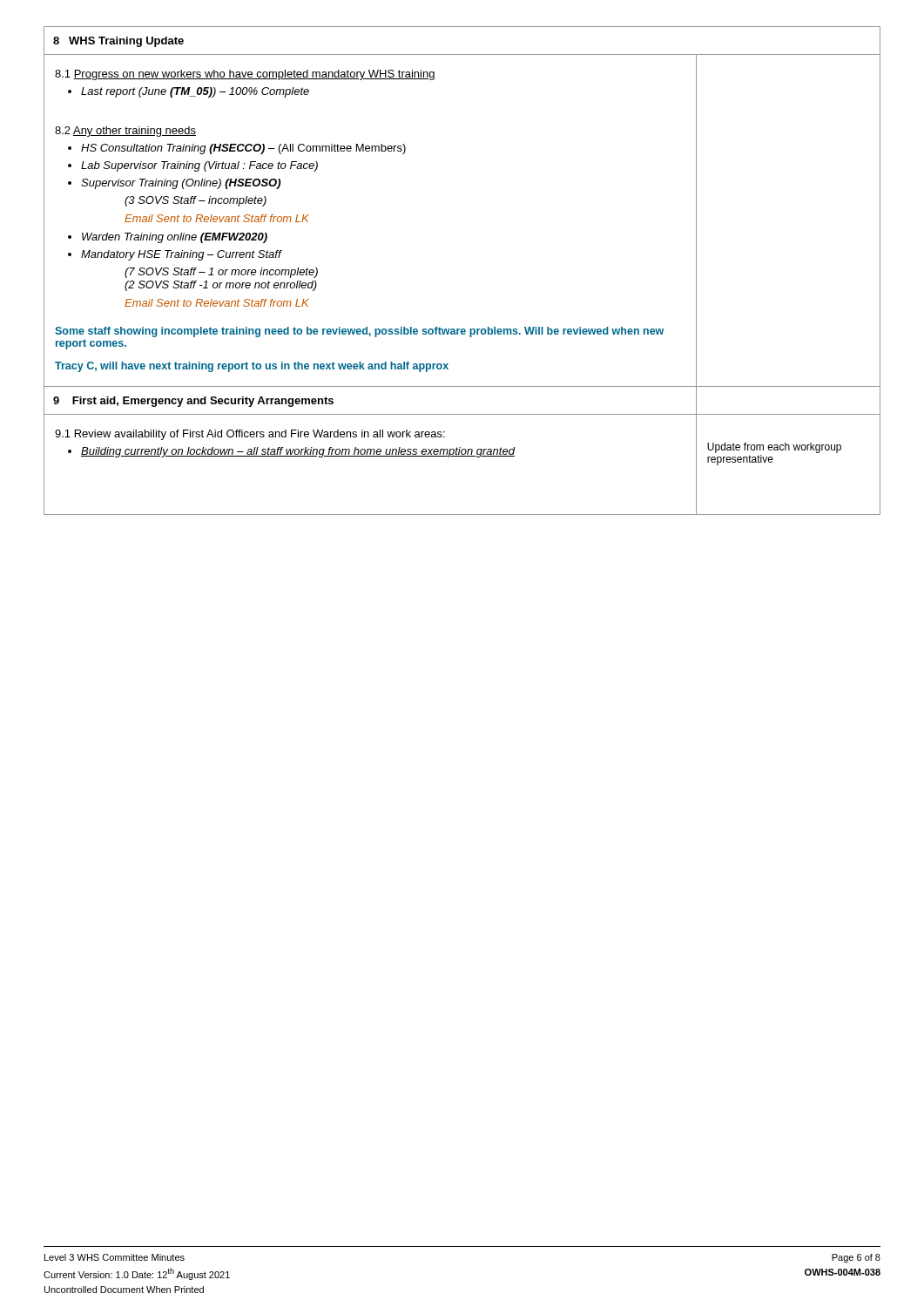The width and height of the screenshot is (924, 1307).
Task: Locate the block starting "Mandatory HSE Training –"
Action: click(182, 255)
